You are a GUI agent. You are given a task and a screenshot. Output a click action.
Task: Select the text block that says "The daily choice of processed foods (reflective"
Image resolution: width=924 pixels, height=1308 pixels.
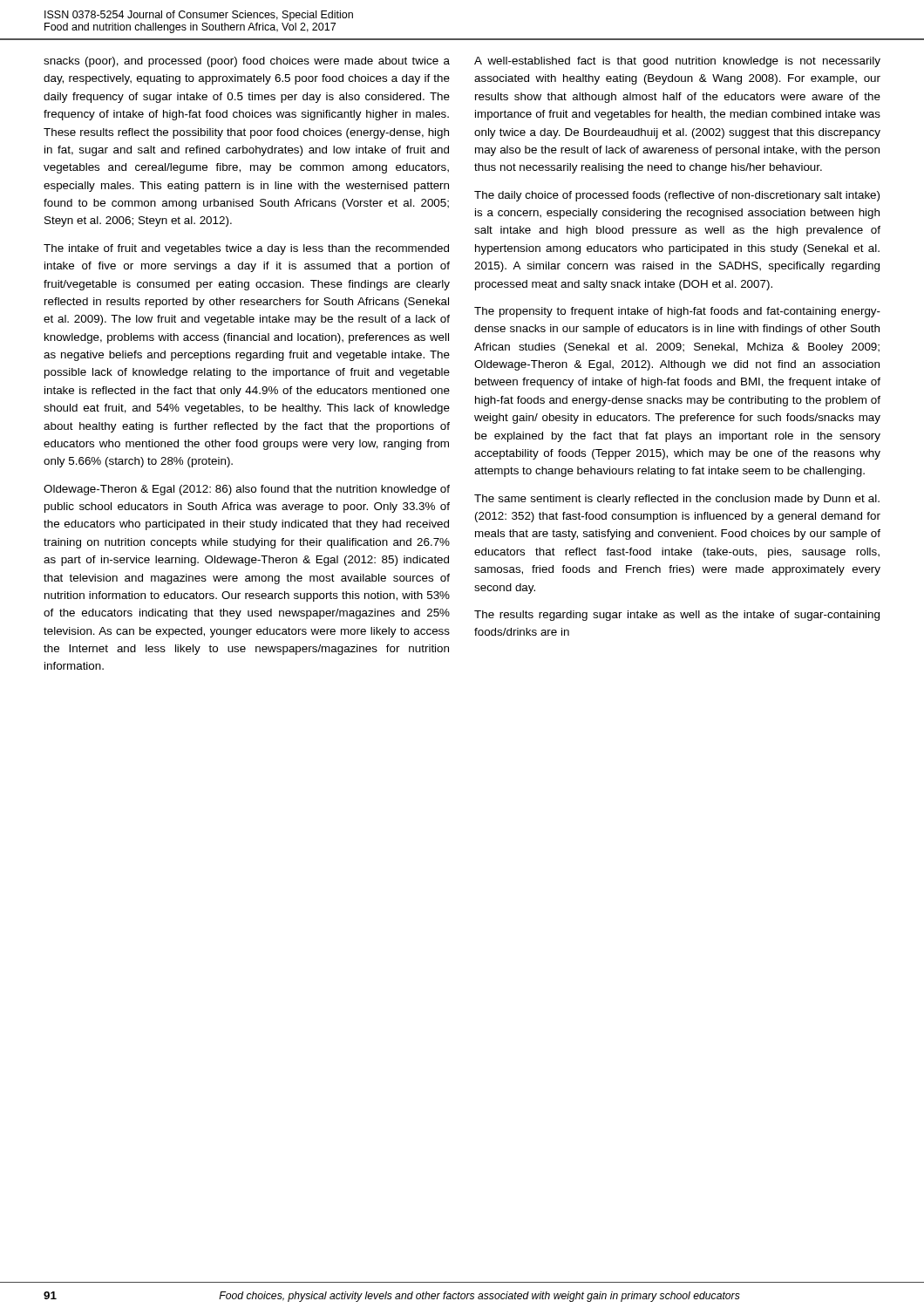tap(677, 240)
